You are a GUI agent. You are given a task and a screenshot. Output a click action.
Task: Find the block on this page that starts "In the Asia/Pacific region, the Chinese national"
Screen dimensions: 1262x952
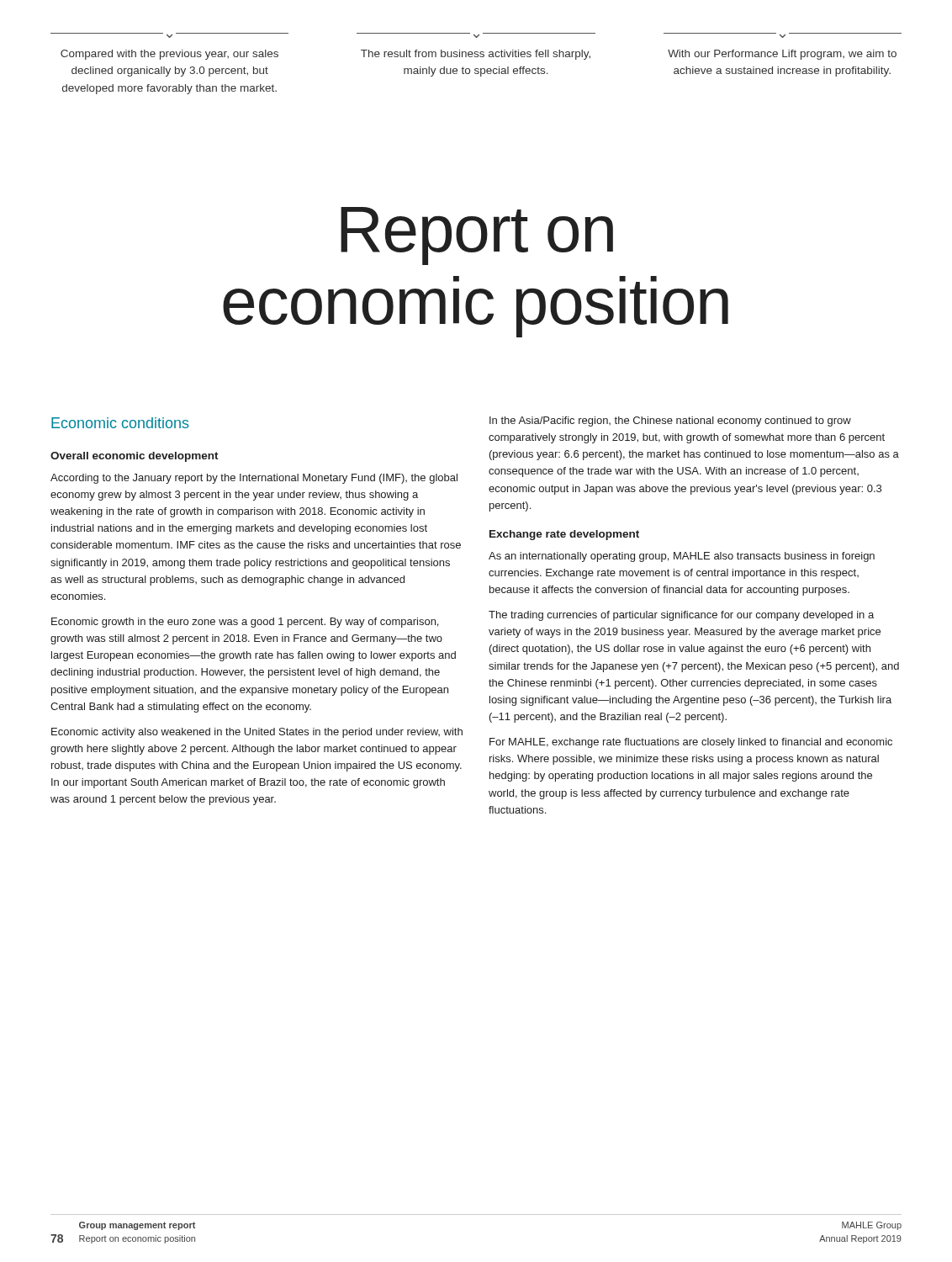click(695, 463)
